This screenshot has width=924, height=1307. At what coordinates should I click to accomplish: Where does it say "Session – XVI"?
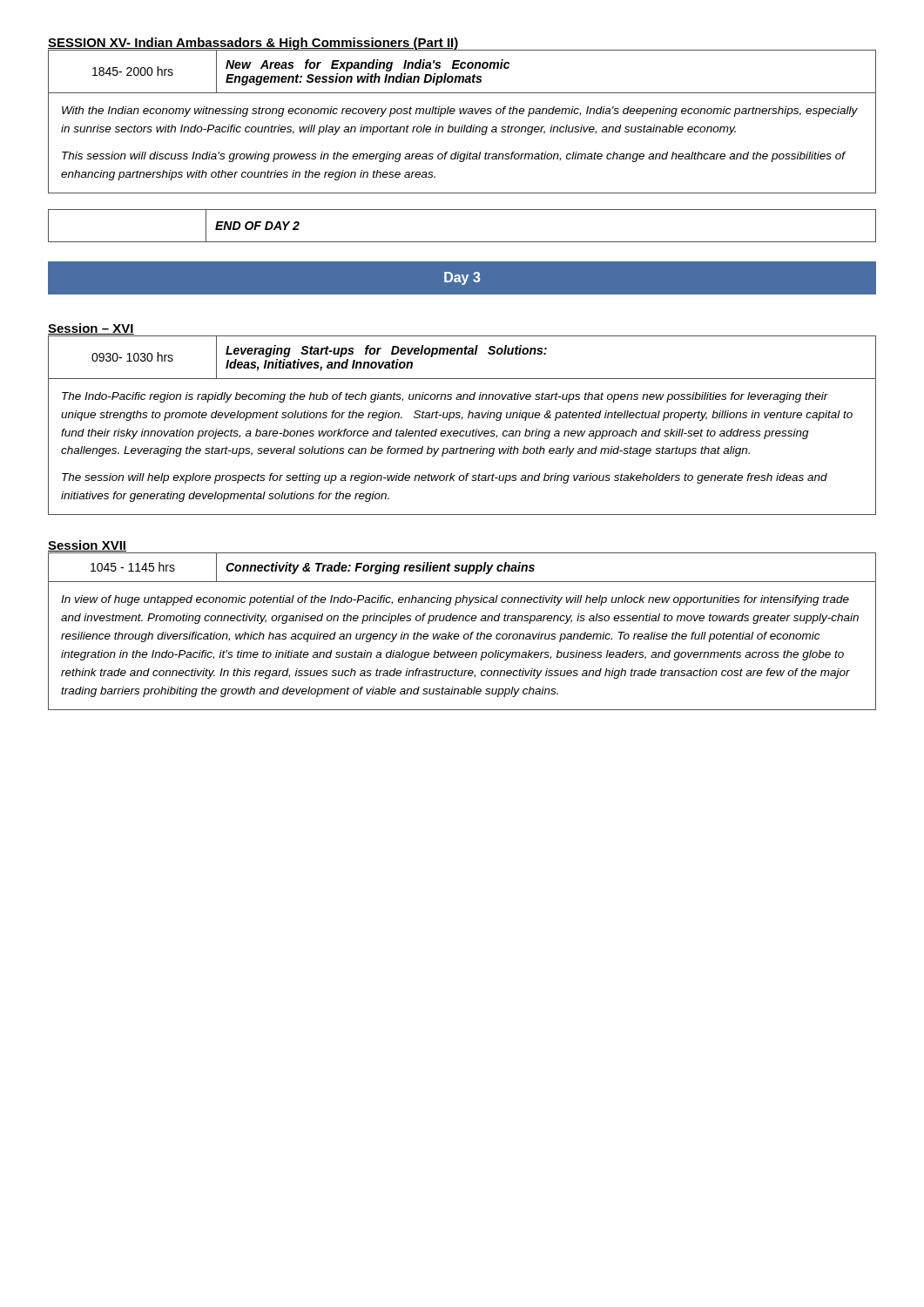[91, 328]
